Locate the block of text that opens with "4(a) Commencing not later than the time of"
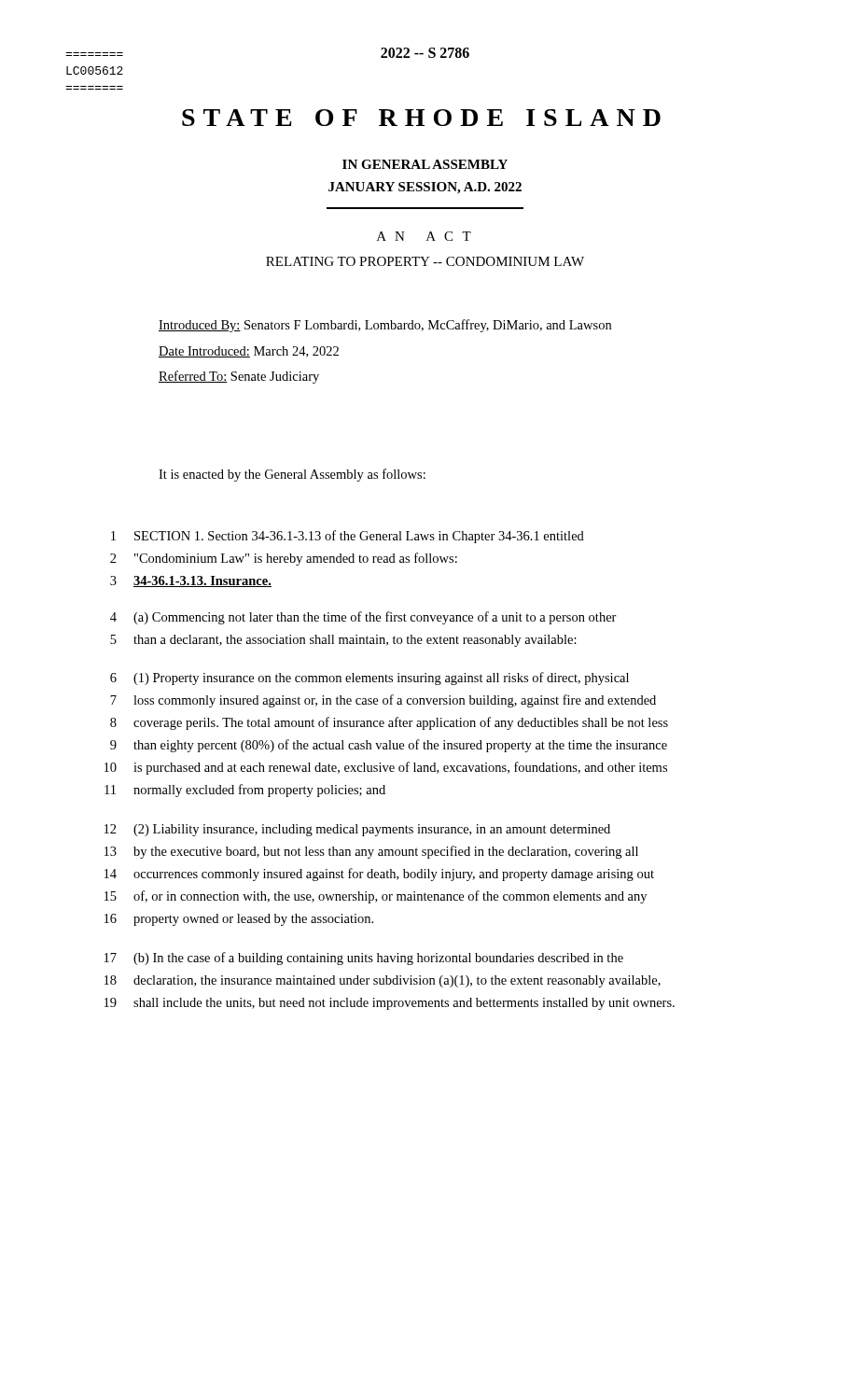850x1400 pixels. (x=341, y=618)
